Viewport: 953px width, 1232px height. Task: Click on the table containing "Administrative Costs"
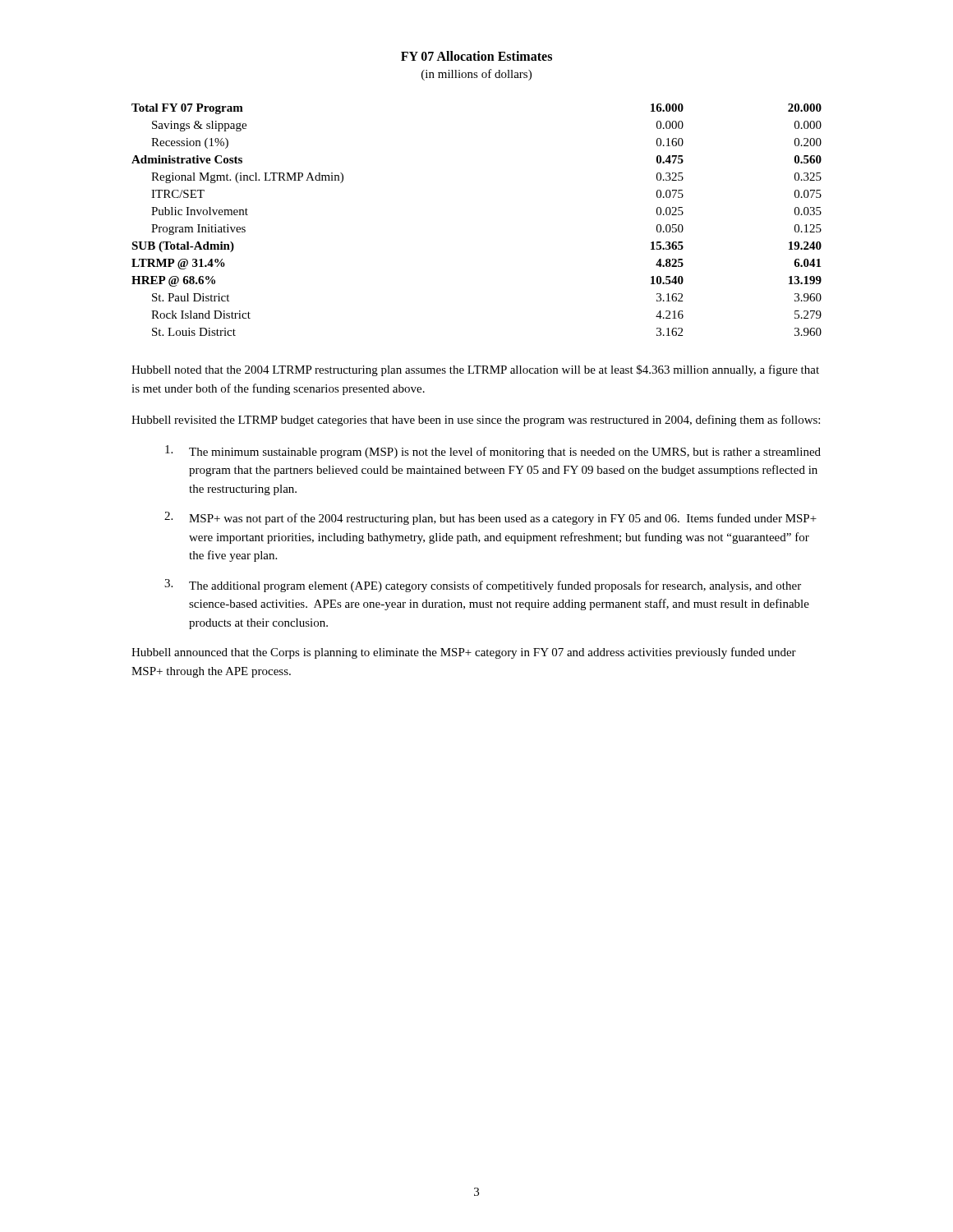click(x=476, y=220)
